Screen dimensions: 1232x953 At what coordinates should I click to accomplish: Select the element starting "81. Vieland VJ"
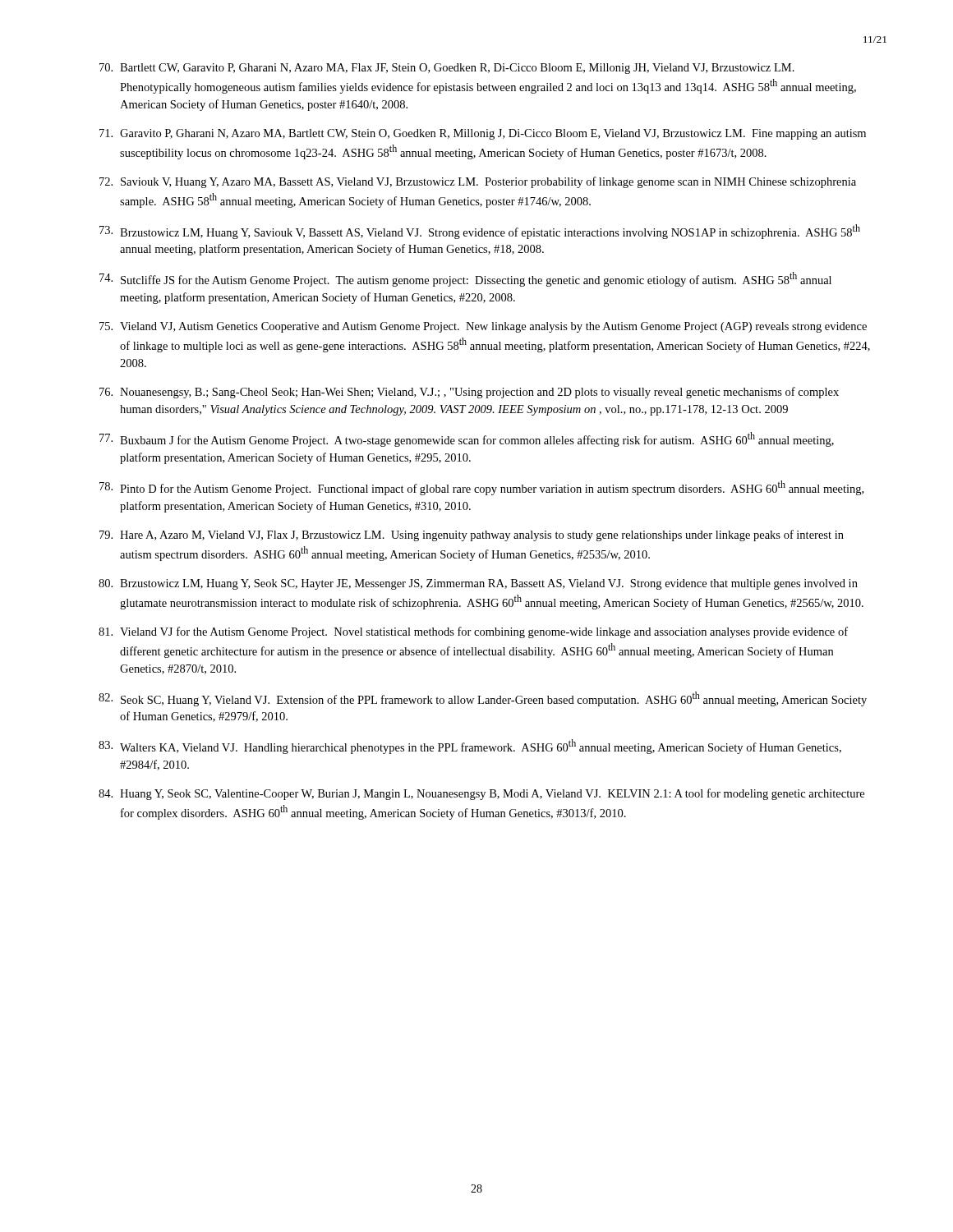pos(476,650)
